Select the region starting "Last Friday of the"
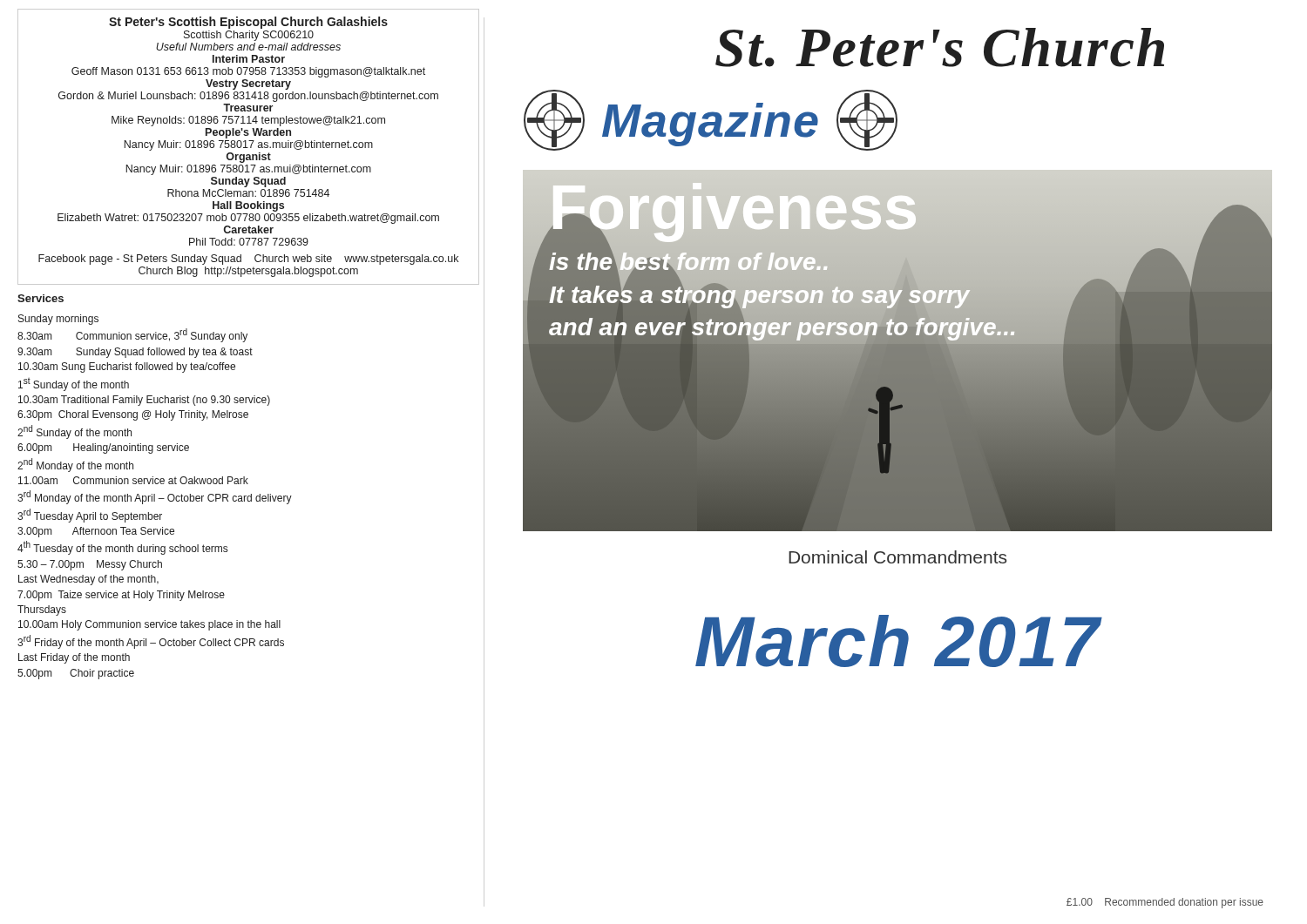 pos(74,658)
